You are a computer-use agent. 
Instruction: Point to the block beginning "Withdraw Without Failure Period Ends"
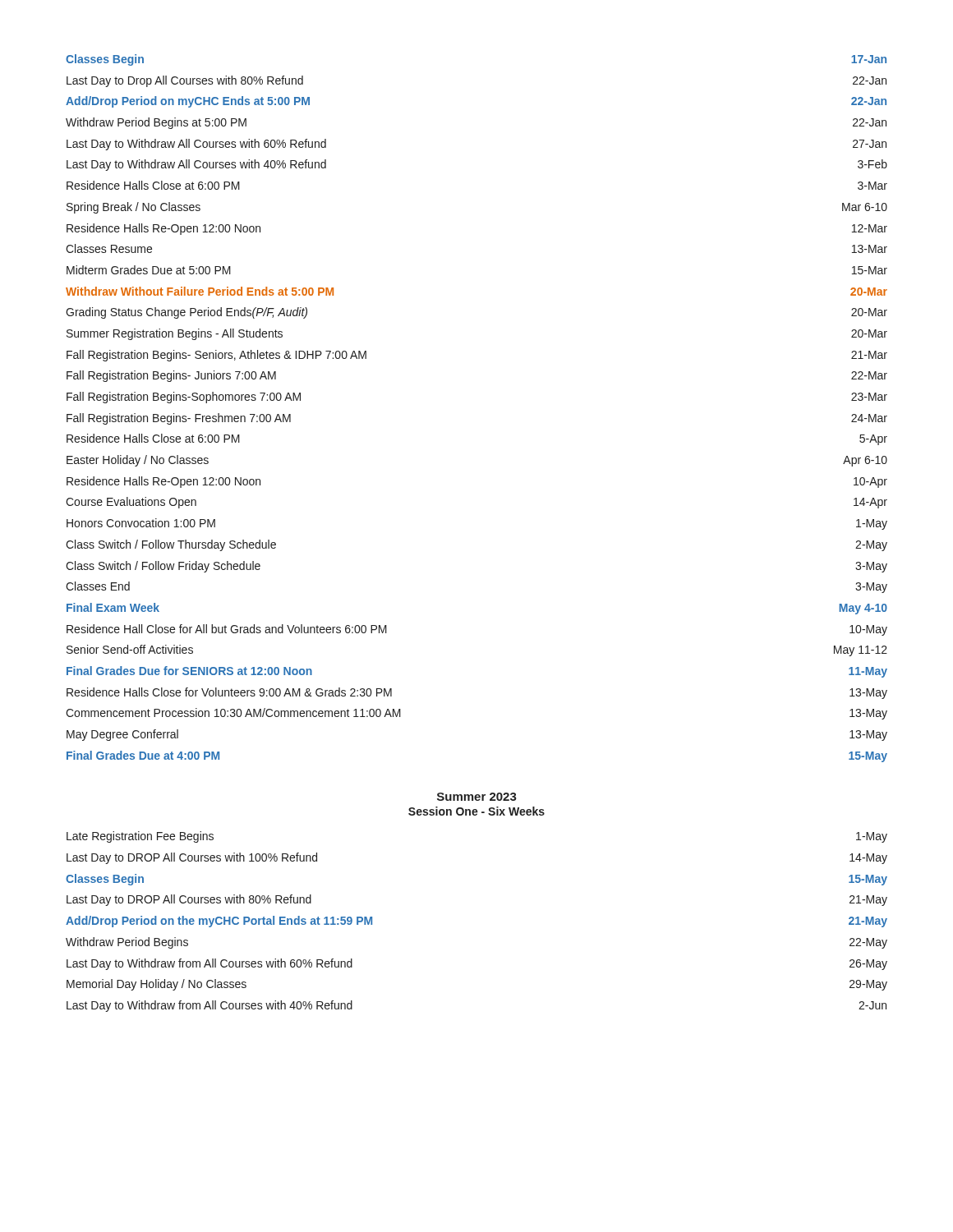click(198, 291)
